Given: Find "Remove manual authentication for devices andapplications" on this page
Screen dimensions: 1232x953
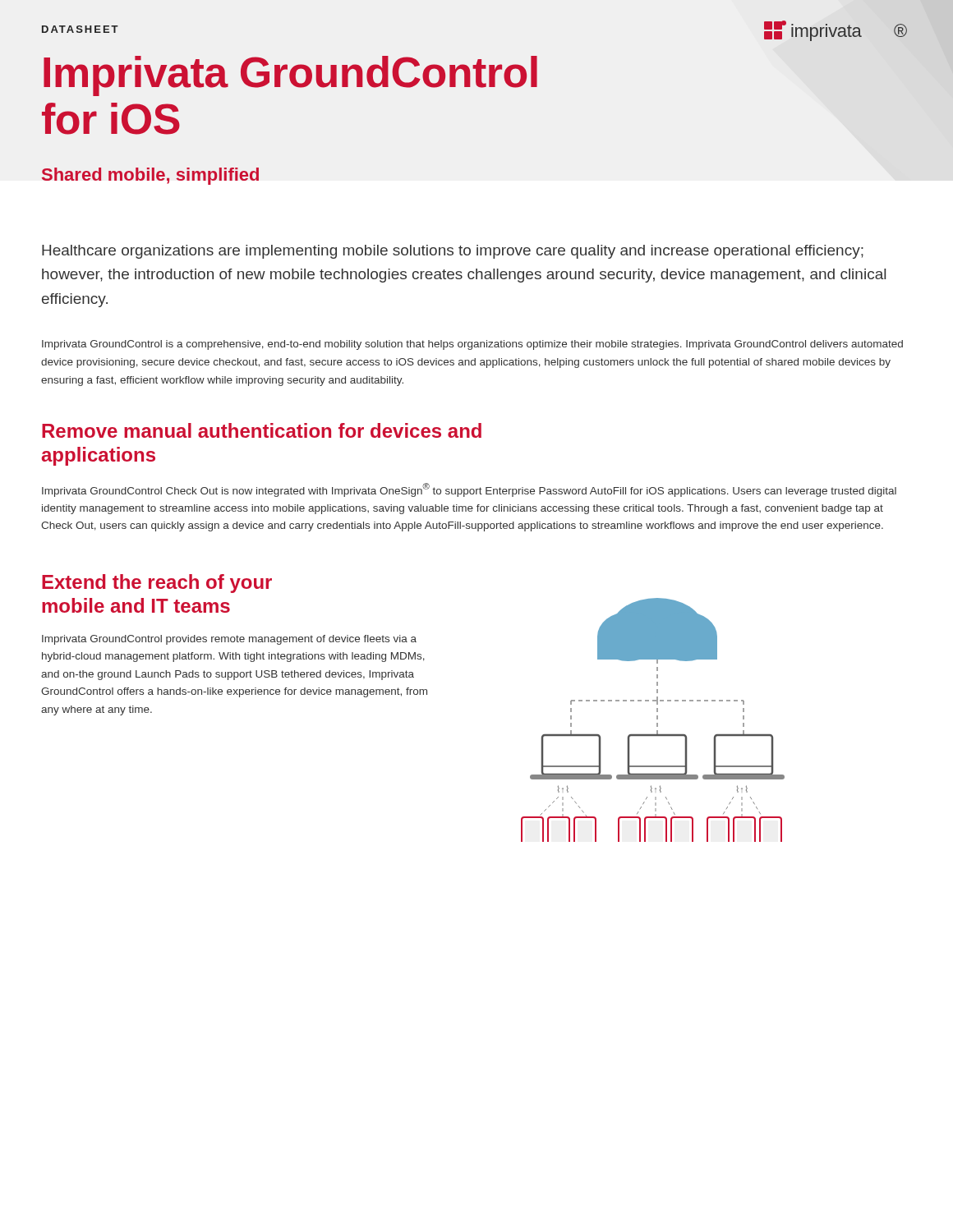Looking at the screenshot, I should pos(476,443).
